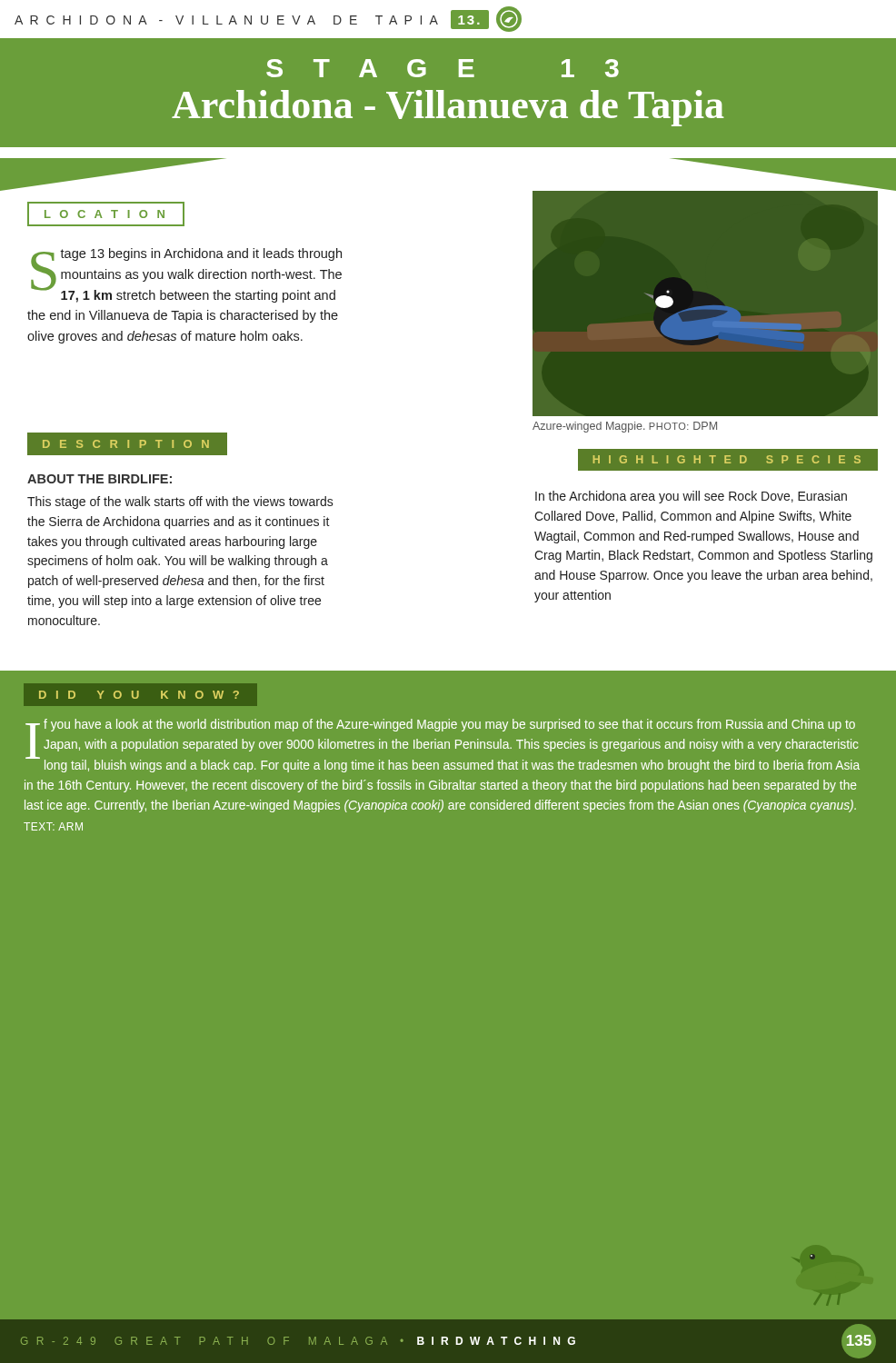This screenshot has height=1363, width=896.
Task: Find the section header that says "ABOUT THE BIRDLIFE:"
Action: point(100,479)
